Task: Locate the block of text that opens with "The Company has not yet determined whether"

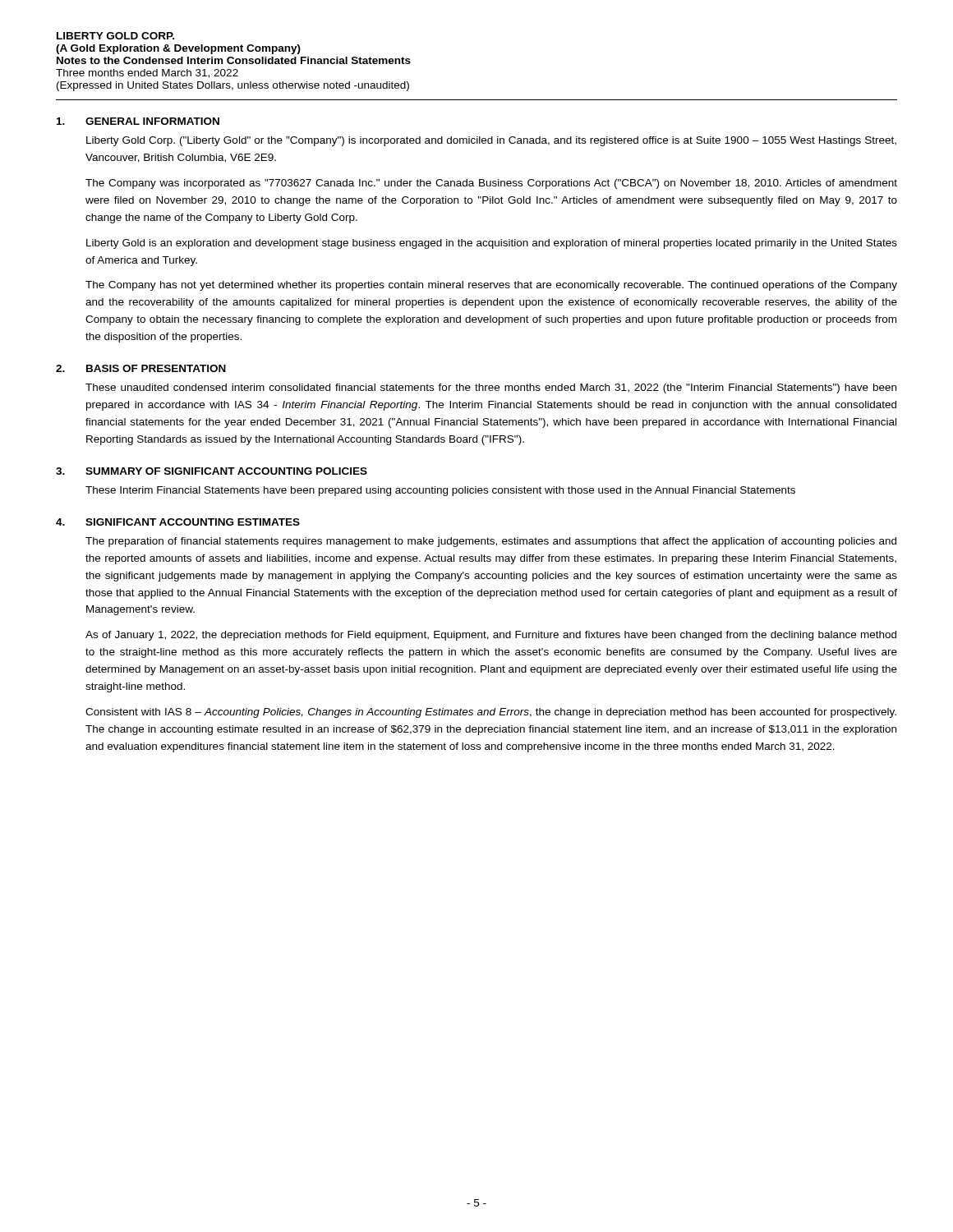Action: pyautogui.click(x=491, y=311)
